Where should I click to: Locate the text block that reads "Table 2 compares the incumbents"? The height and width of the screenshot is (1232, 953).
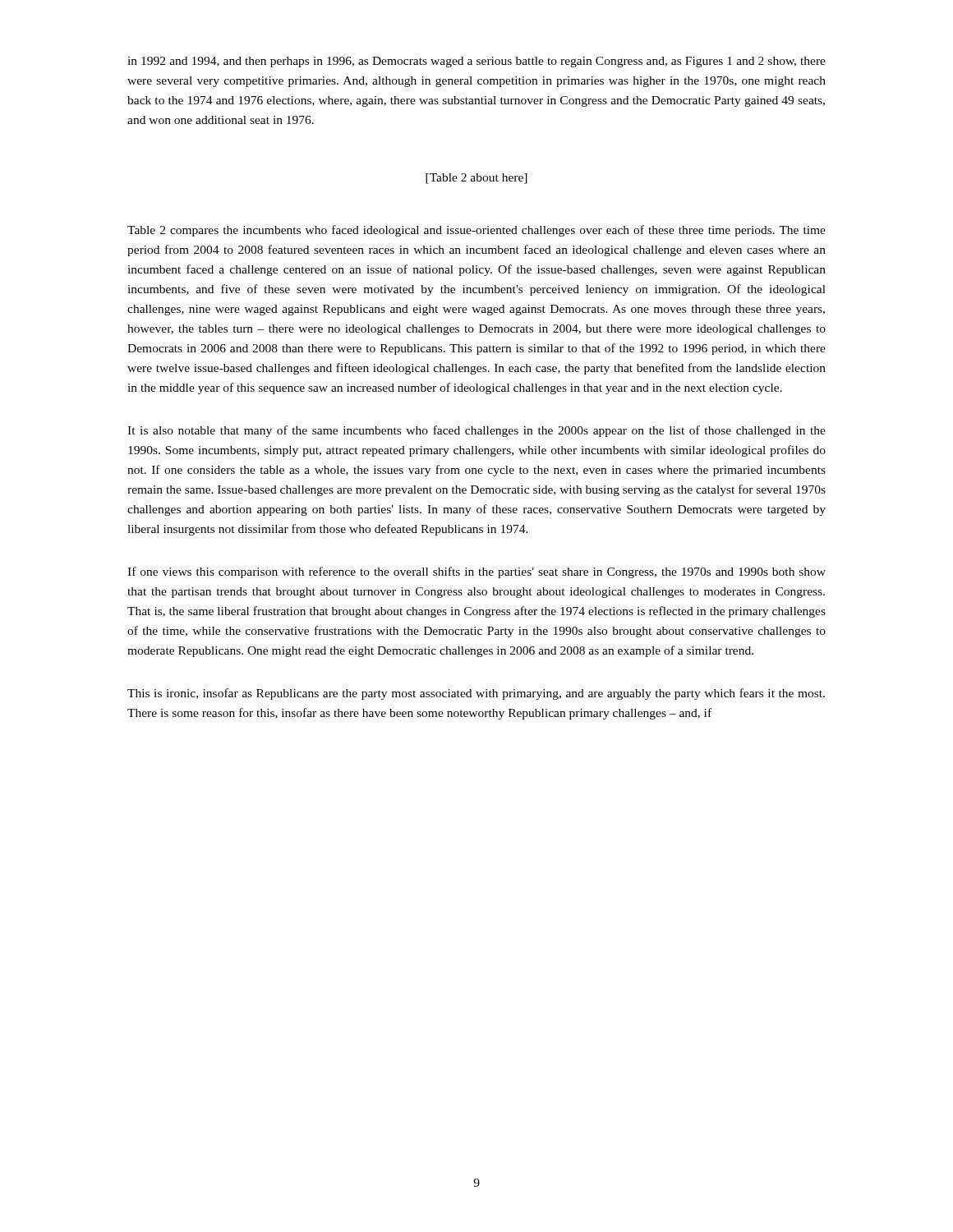476,309
